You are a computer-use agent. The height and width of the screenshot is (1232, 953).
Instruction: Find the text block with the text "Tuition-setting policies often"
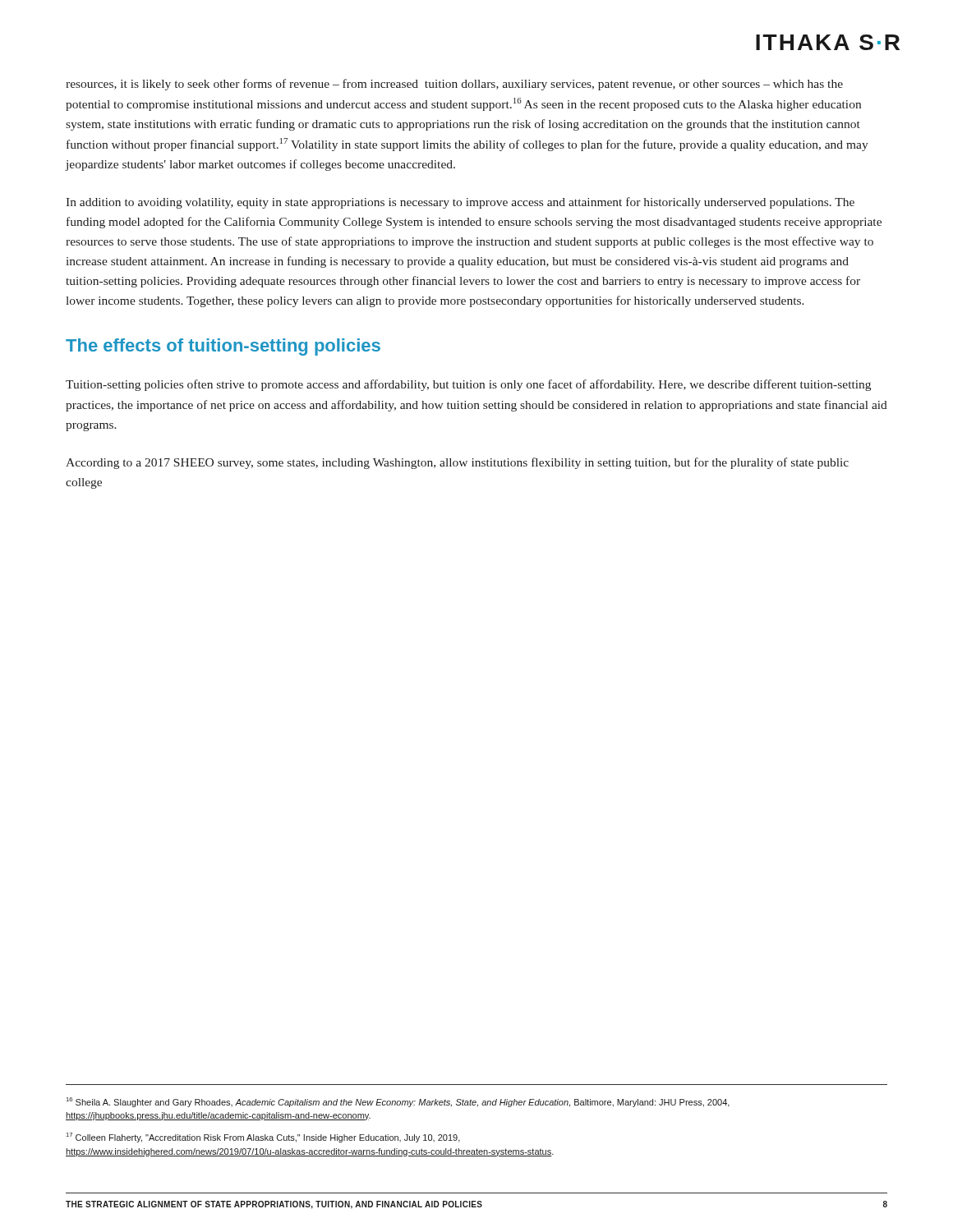tap(476, 404)
